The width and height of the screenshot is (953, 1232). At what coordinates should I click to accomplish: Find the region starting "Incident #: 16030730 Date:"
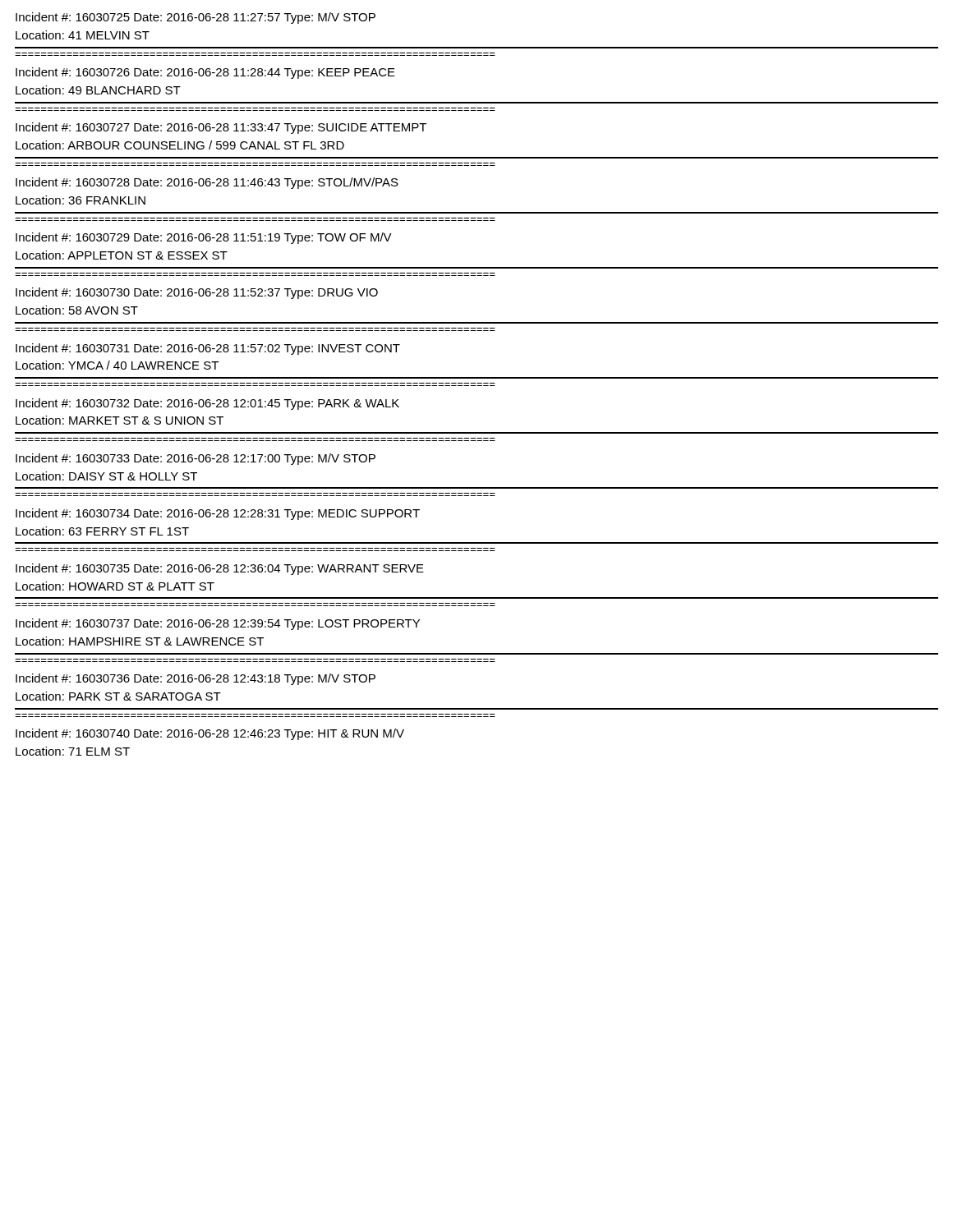pyautogui.click(x=197, y=293)
